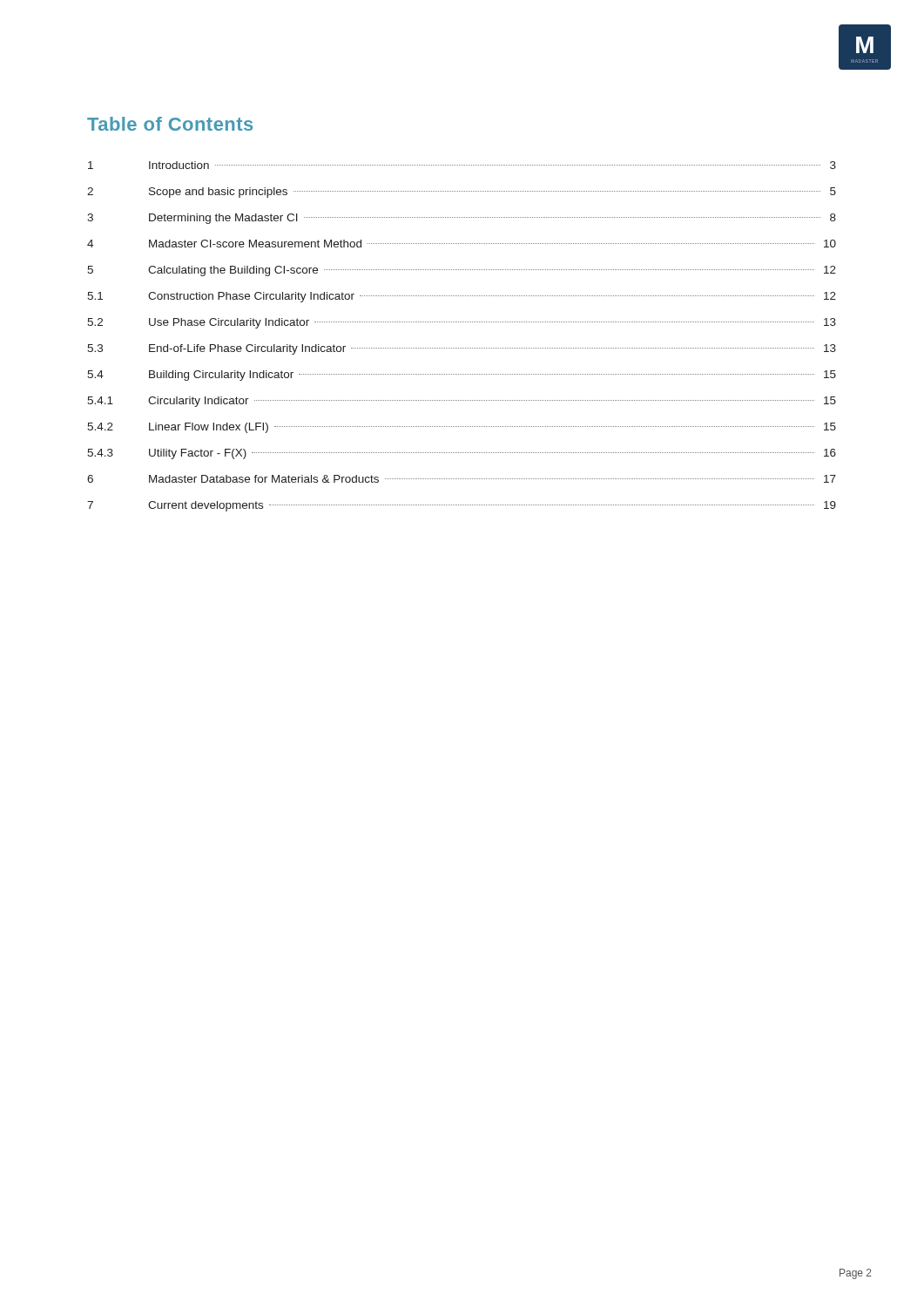Select the list item that says "5.1 Construction Phase Circularity Indicator 12"
The width and height of the screenshot is (924, 1307).
pos(462,296)
